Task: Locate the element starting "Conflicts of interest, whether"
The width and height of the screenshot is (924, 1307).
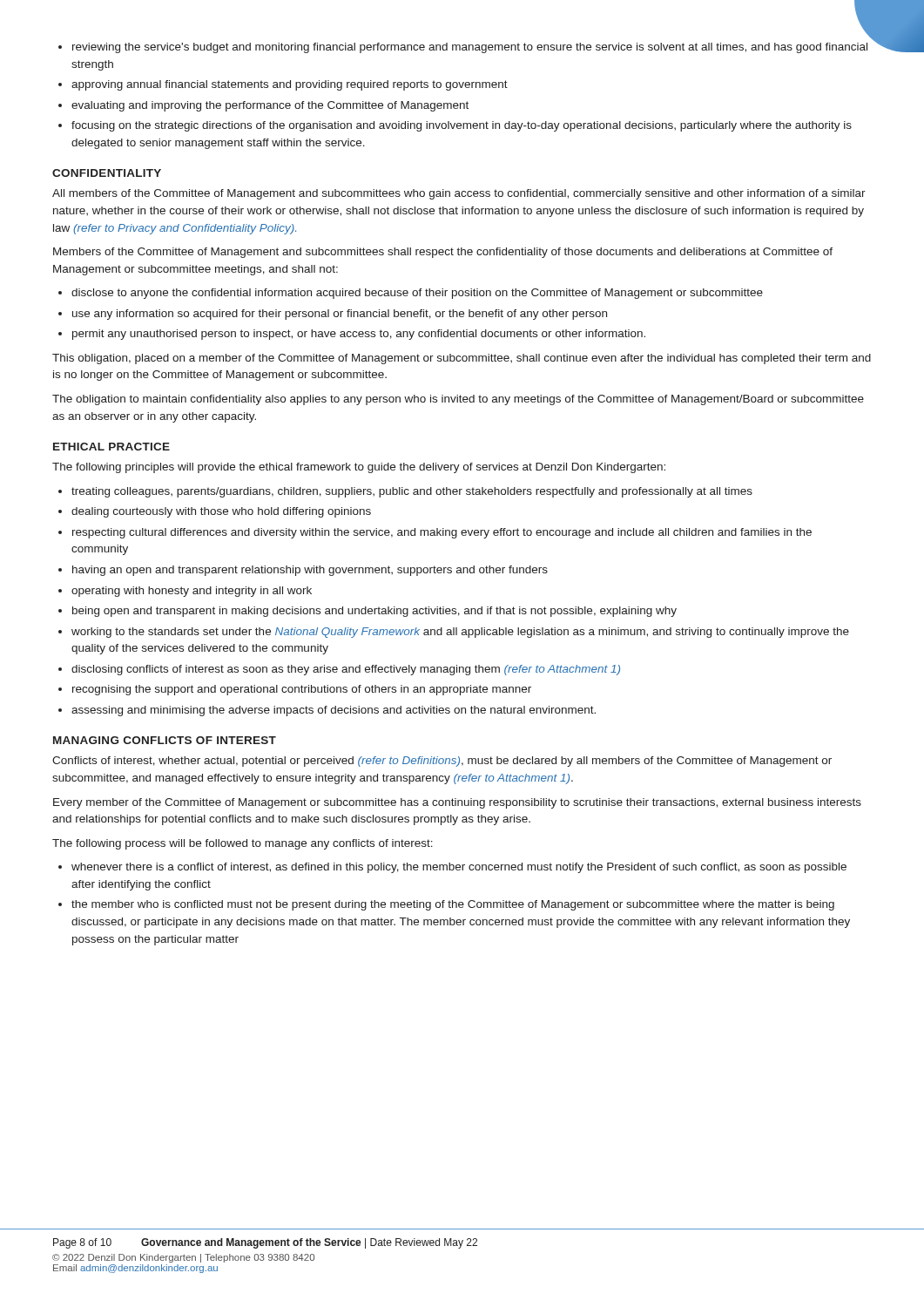Action: coord(462,769)
